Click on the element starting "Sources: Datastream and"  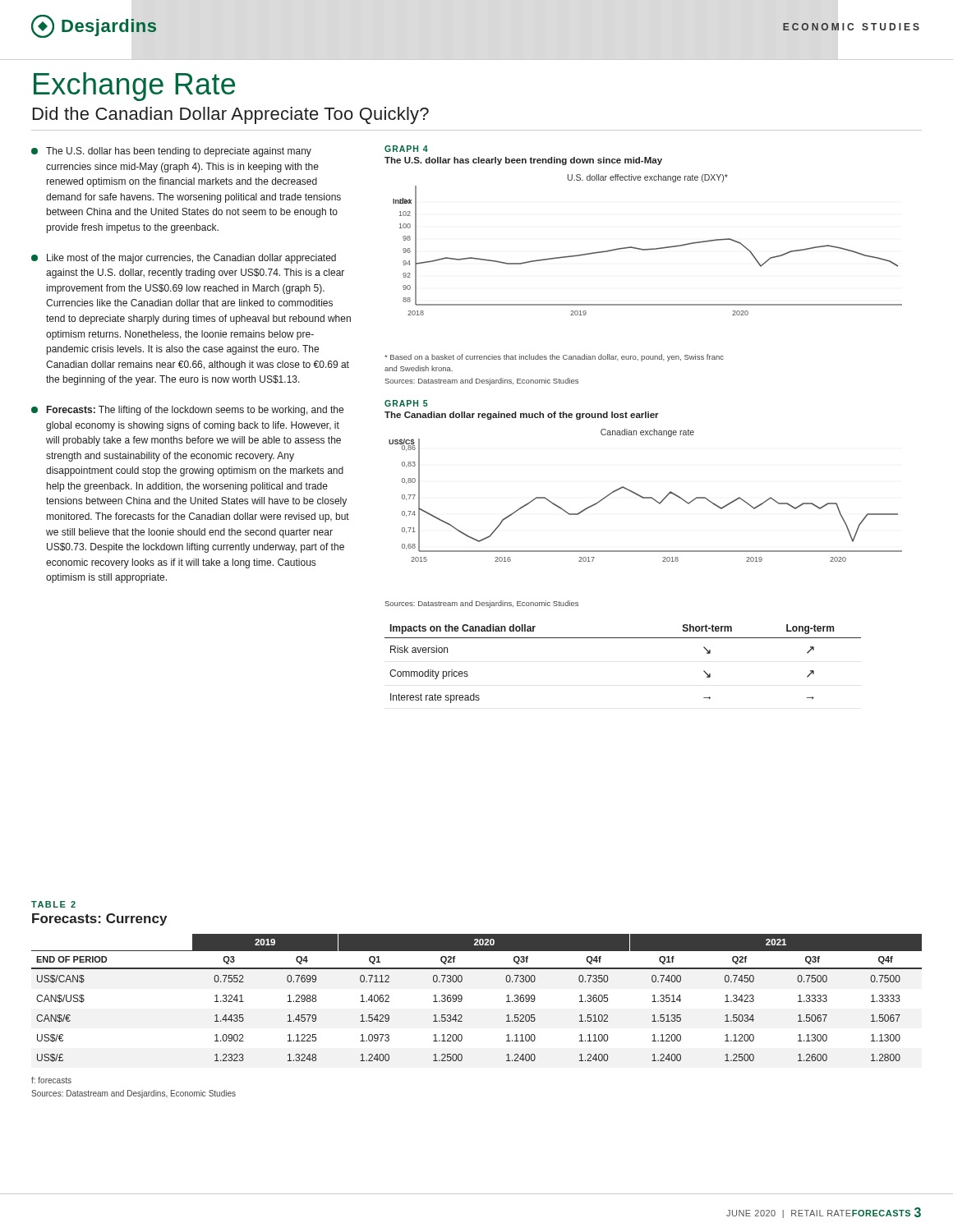482,603
